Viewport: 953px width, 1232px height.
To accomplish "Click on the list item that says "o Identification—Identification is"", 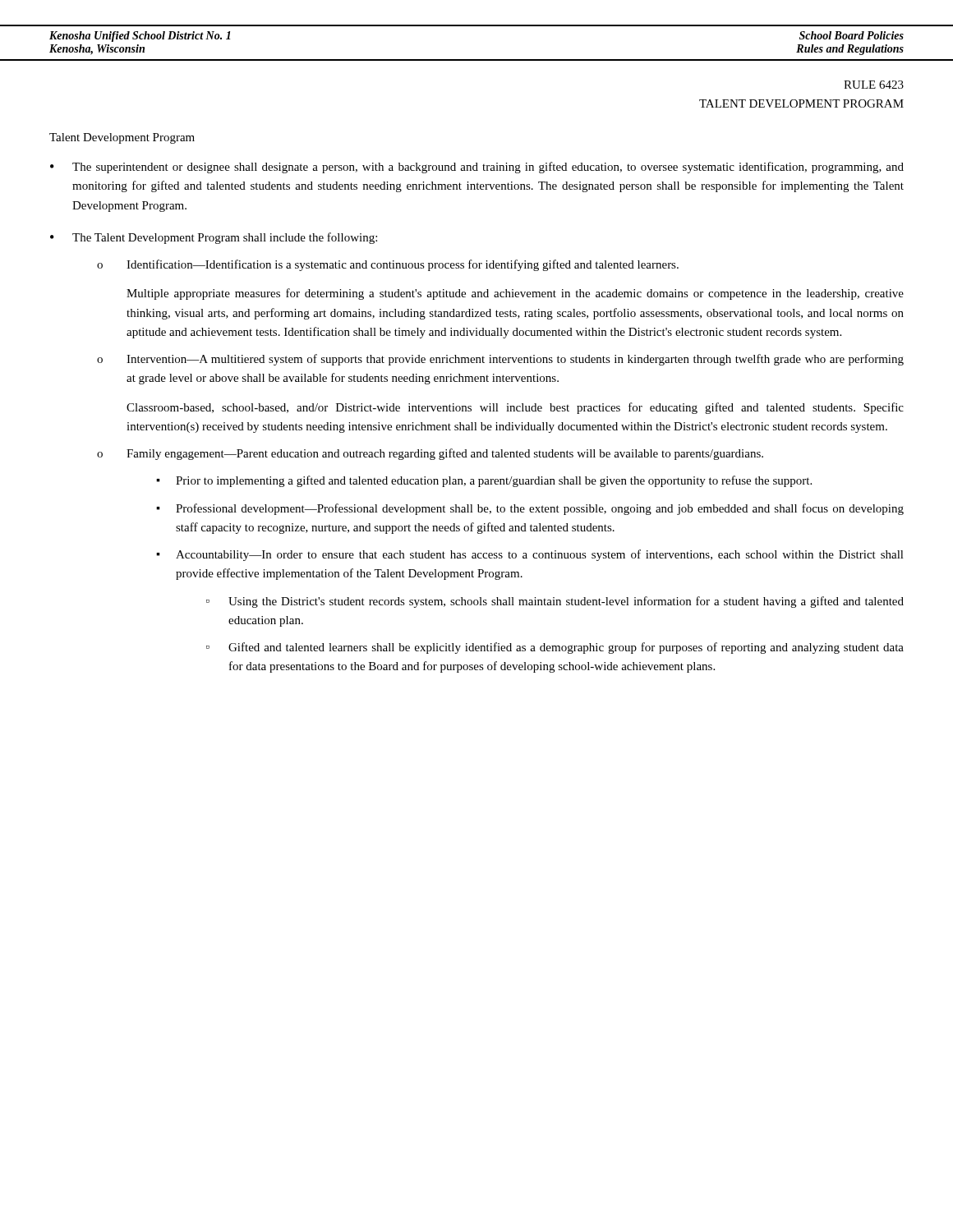I will tap(500, 265).
